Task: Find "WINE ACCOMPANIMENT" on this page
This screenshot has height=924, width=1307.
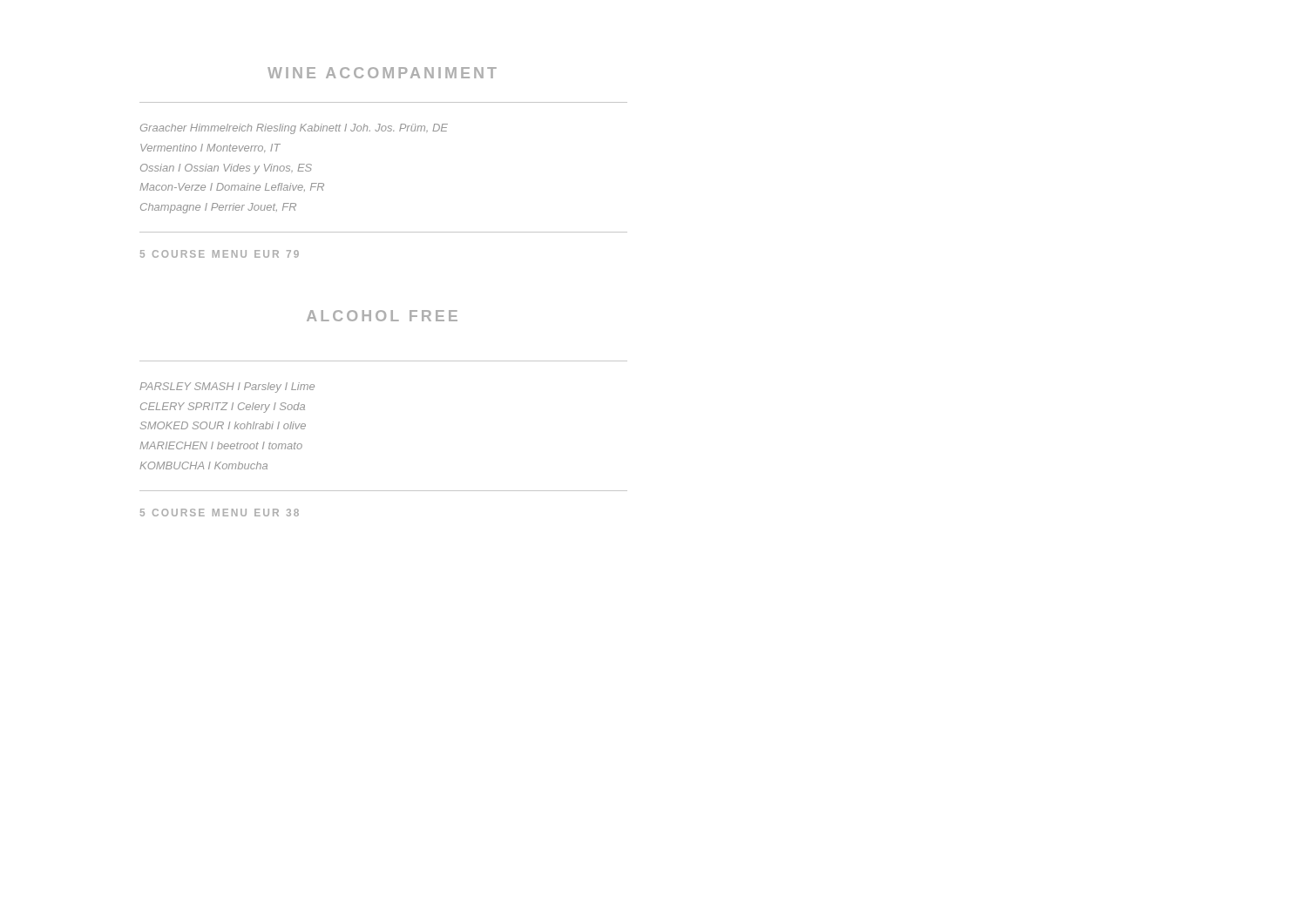Action: click(x=383, y=73)
